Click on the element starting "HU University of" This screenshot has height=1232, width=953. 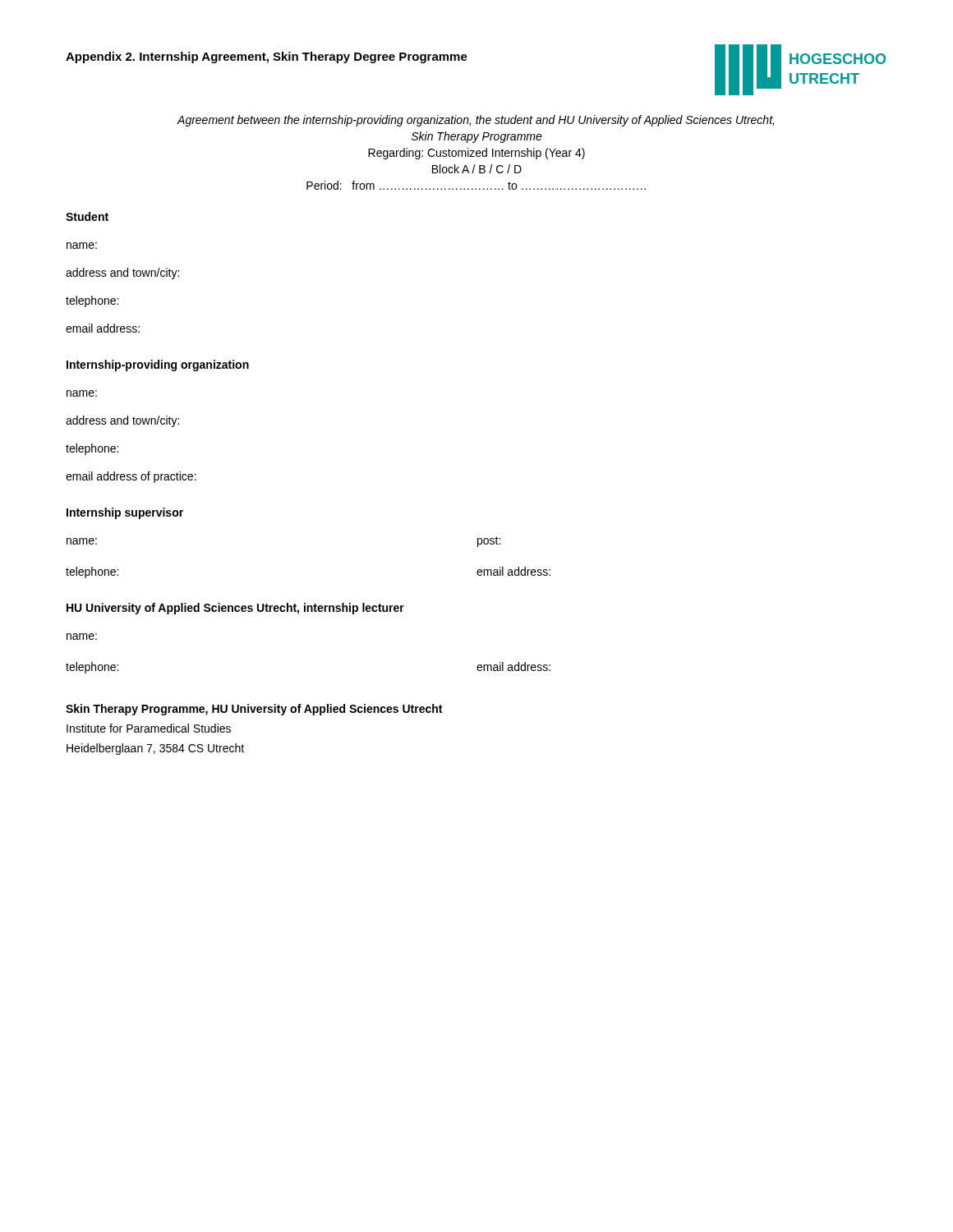(x=235, y=608)
